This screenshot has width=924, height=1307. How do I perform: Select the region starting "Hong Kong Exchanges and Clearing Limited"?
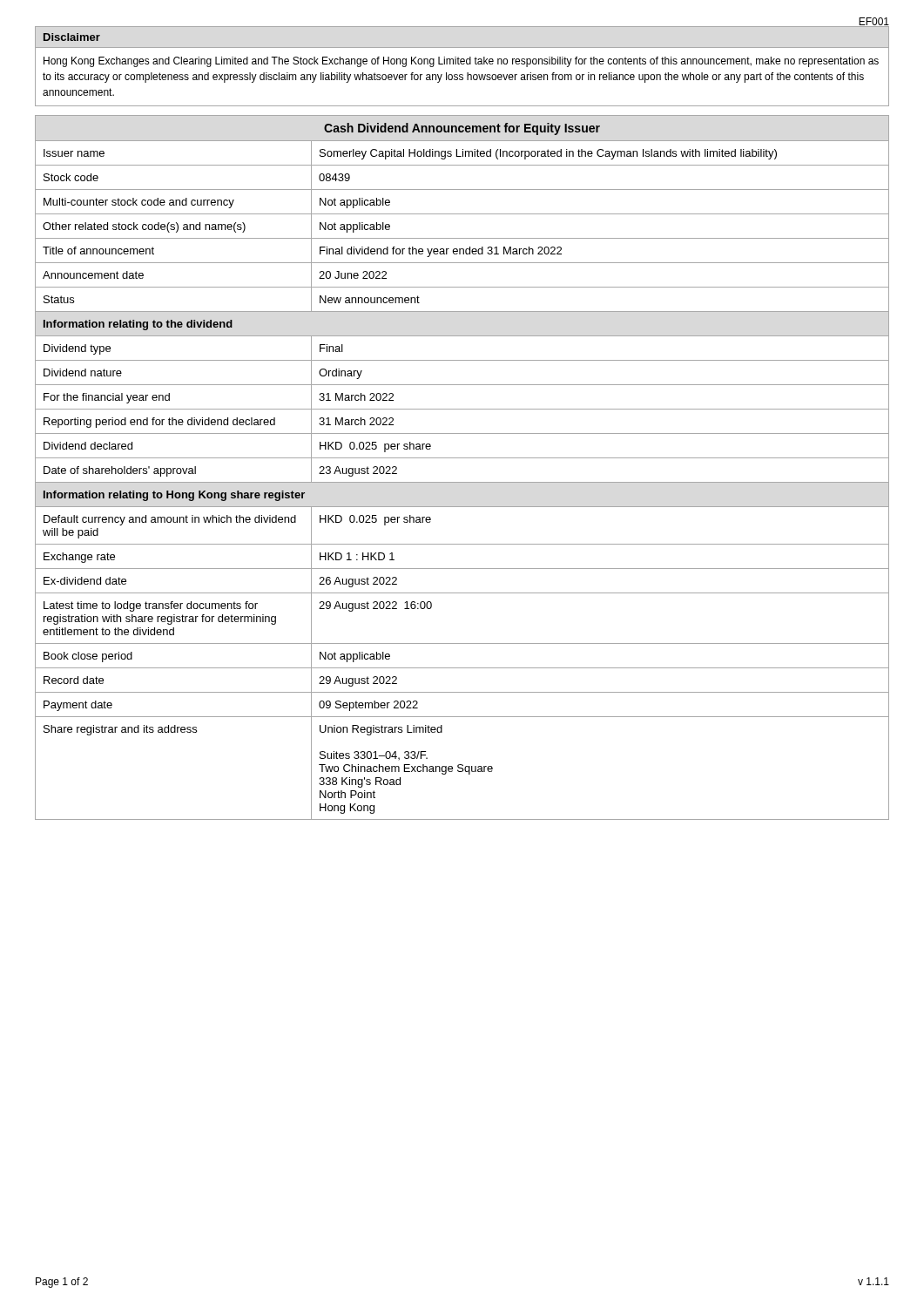click(x=461, y=77)
